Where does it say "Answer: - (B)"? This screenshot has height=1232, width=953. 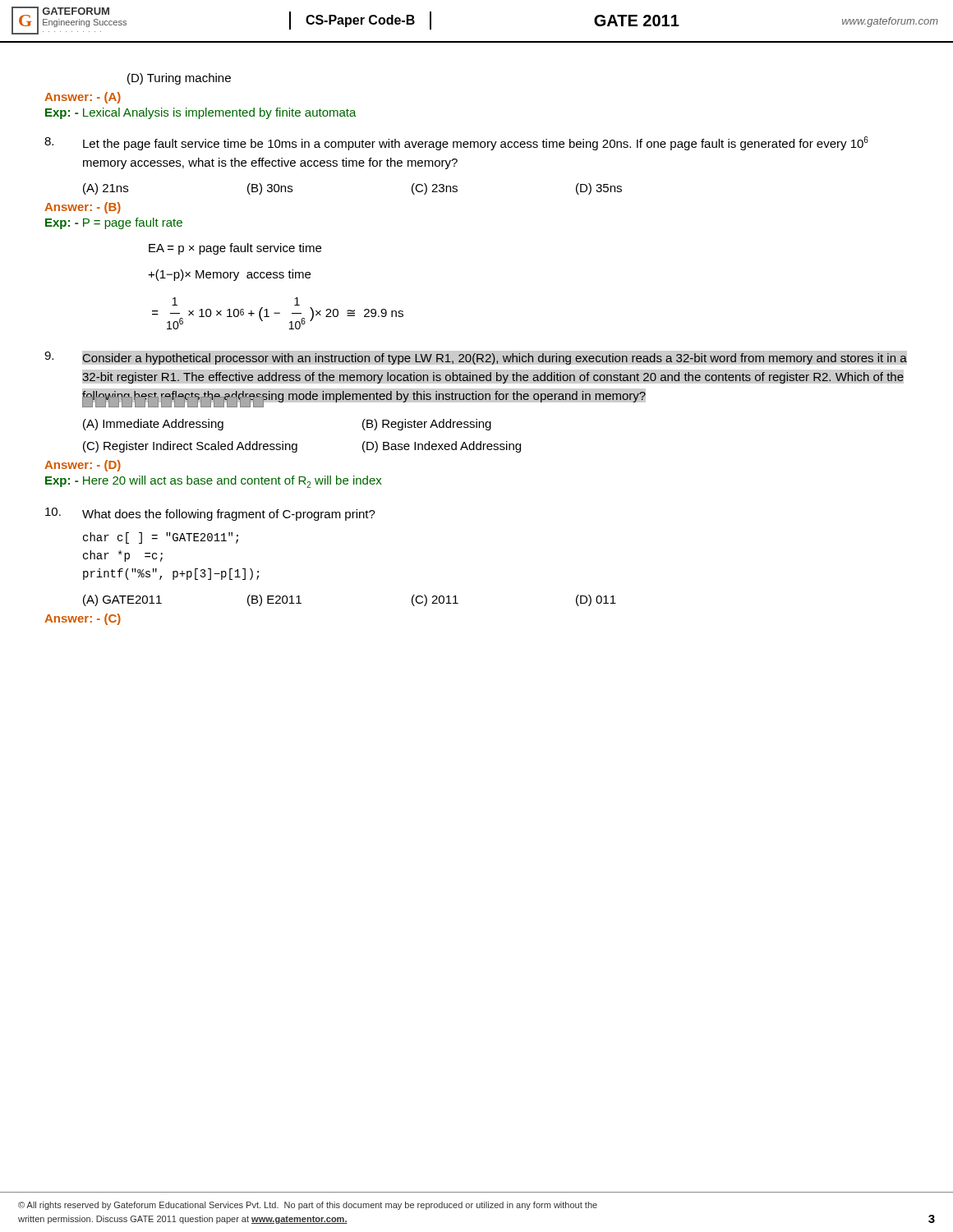pos(83,206)
